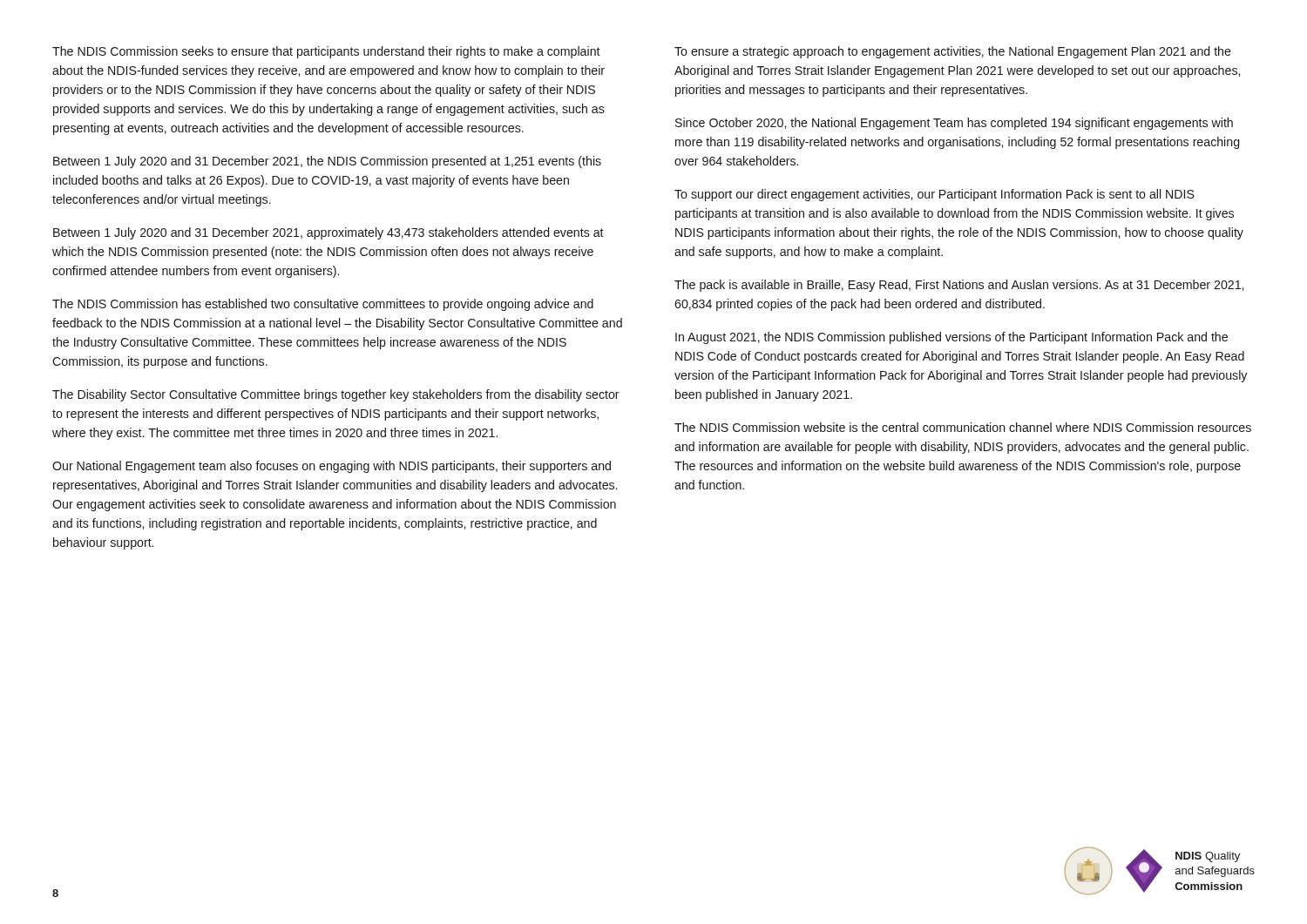Locate the passage starting "The NDIS Commission seeks to"
1307x924 pixels.
[329, 90]
